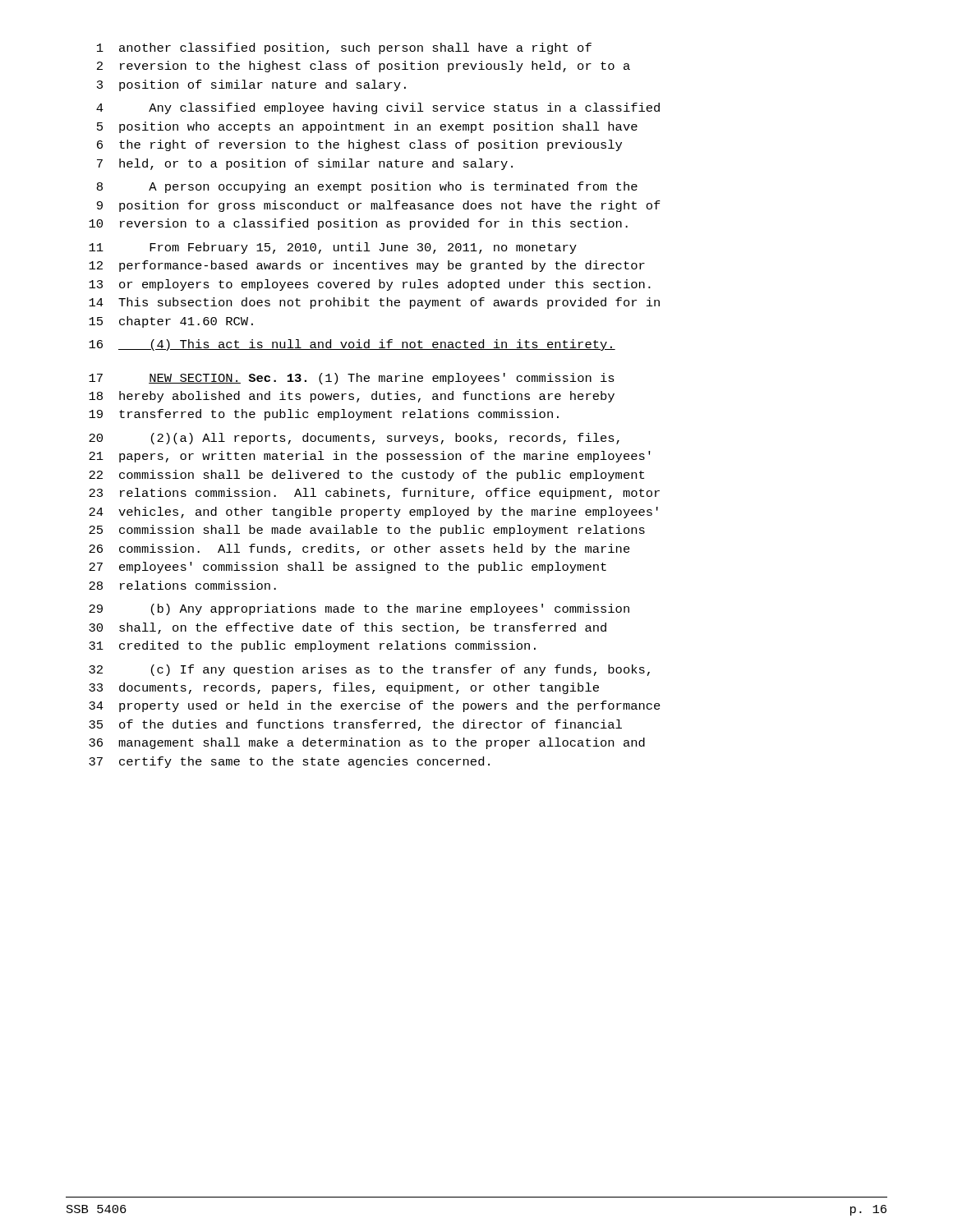This screenshot has width=953, height=1232.
Task: Locate the text block with the text "16 (4) This act is"
Action: tap(476, 345)
